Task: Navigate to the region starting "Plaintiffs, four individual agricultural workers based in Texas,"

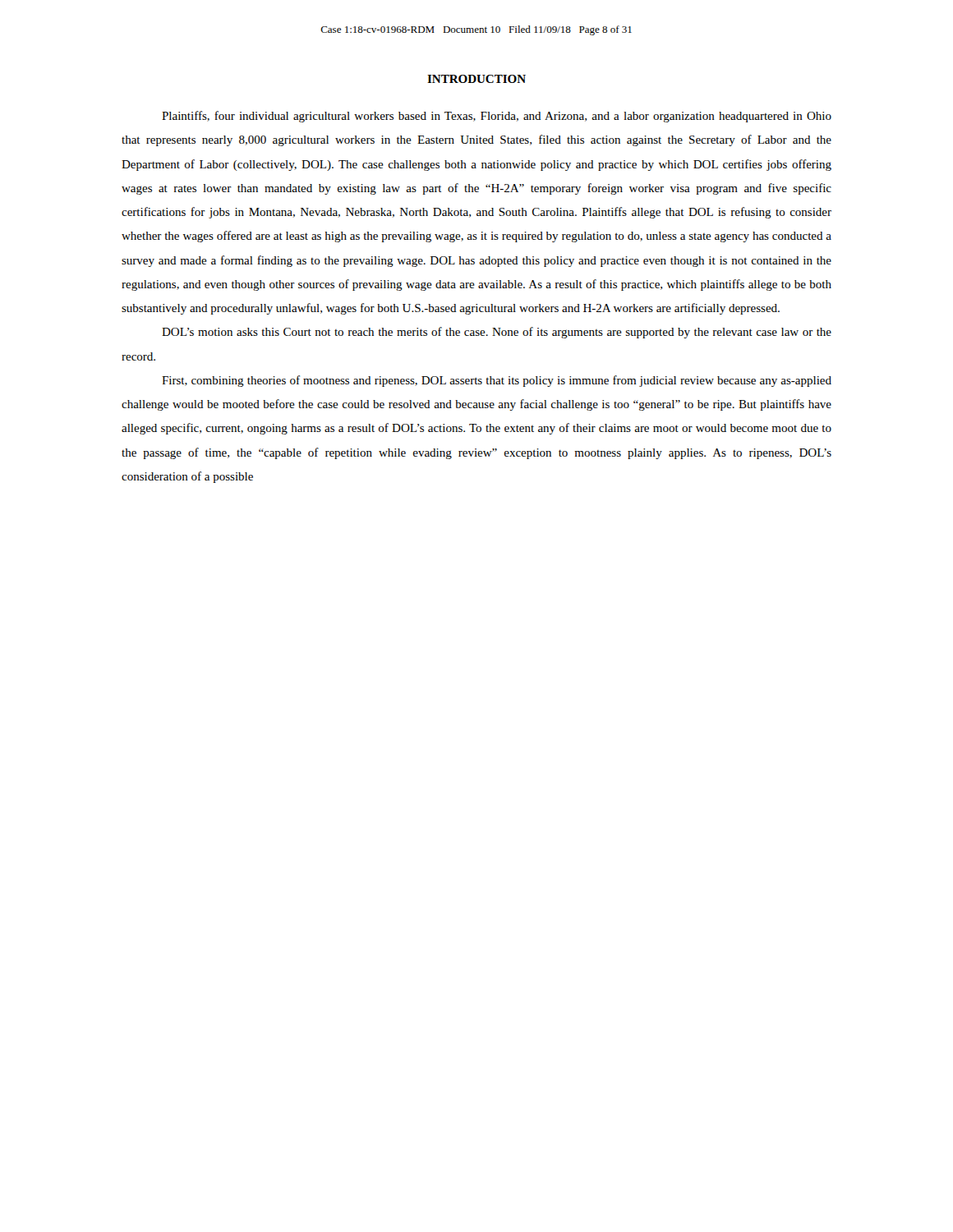Action: [476, 212]
